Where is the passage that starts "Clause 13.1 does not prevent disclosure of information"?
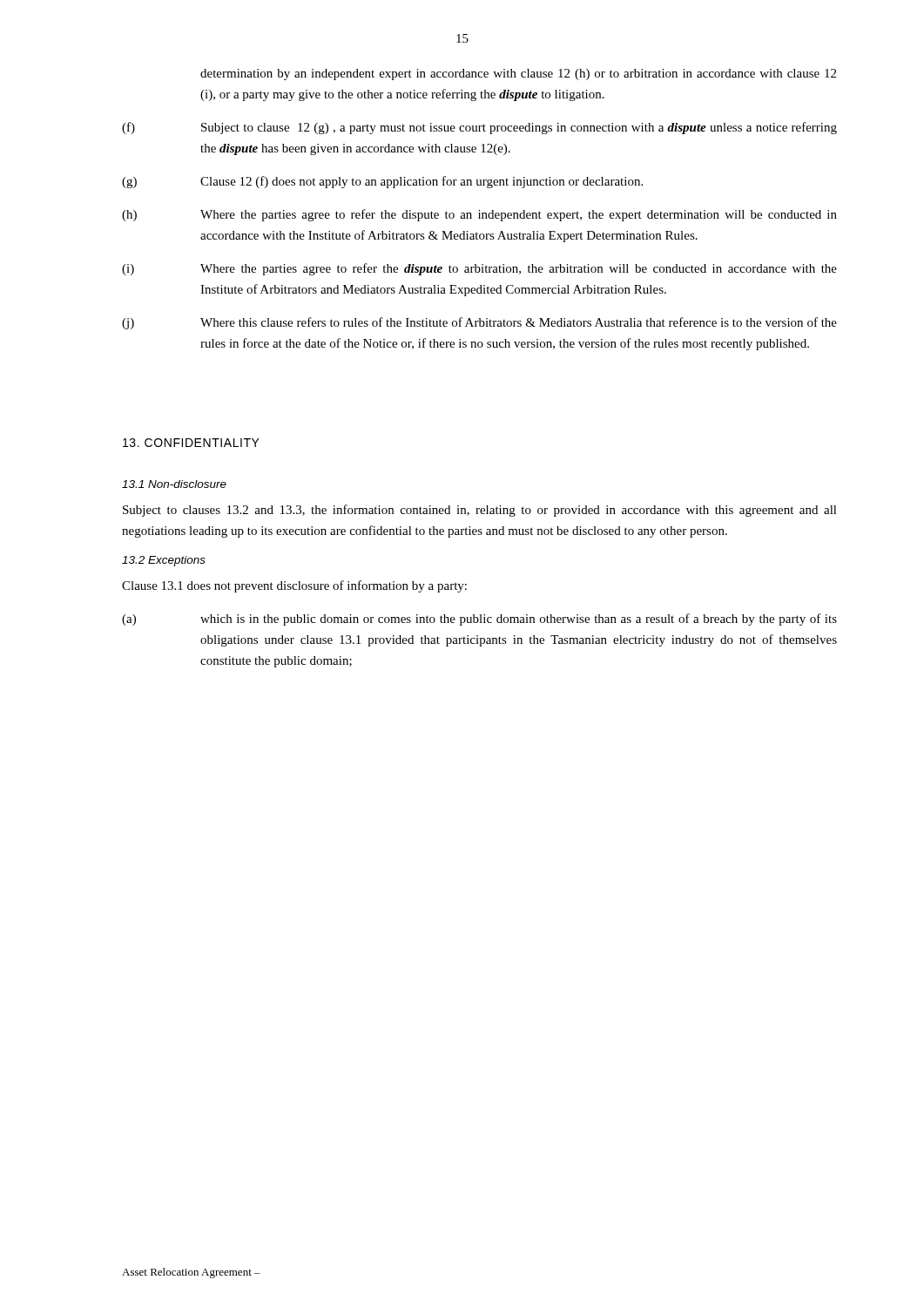 coord(295,586)
